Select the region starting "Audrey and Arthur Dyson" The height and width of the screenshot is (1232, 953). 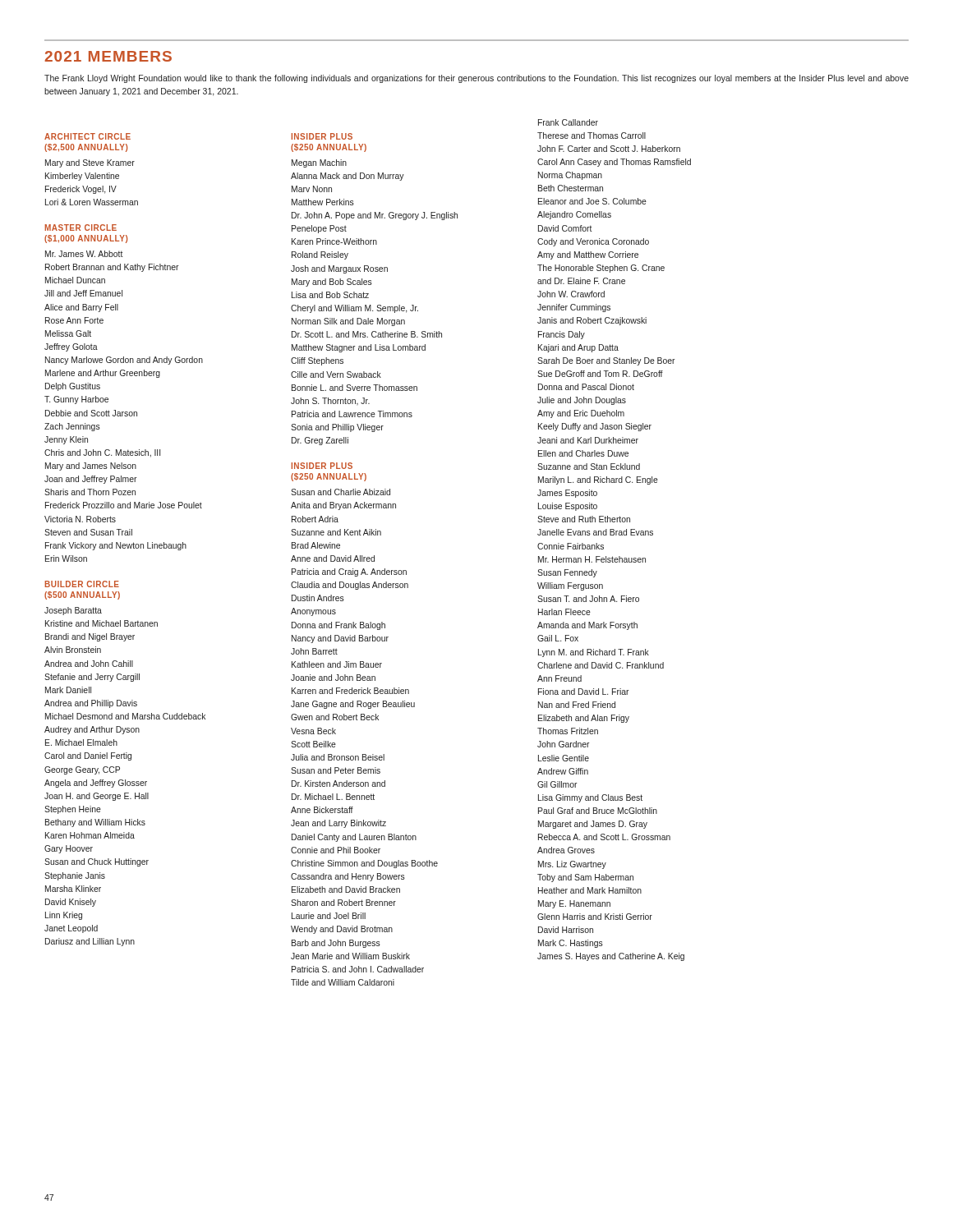[x=92, y=730]
